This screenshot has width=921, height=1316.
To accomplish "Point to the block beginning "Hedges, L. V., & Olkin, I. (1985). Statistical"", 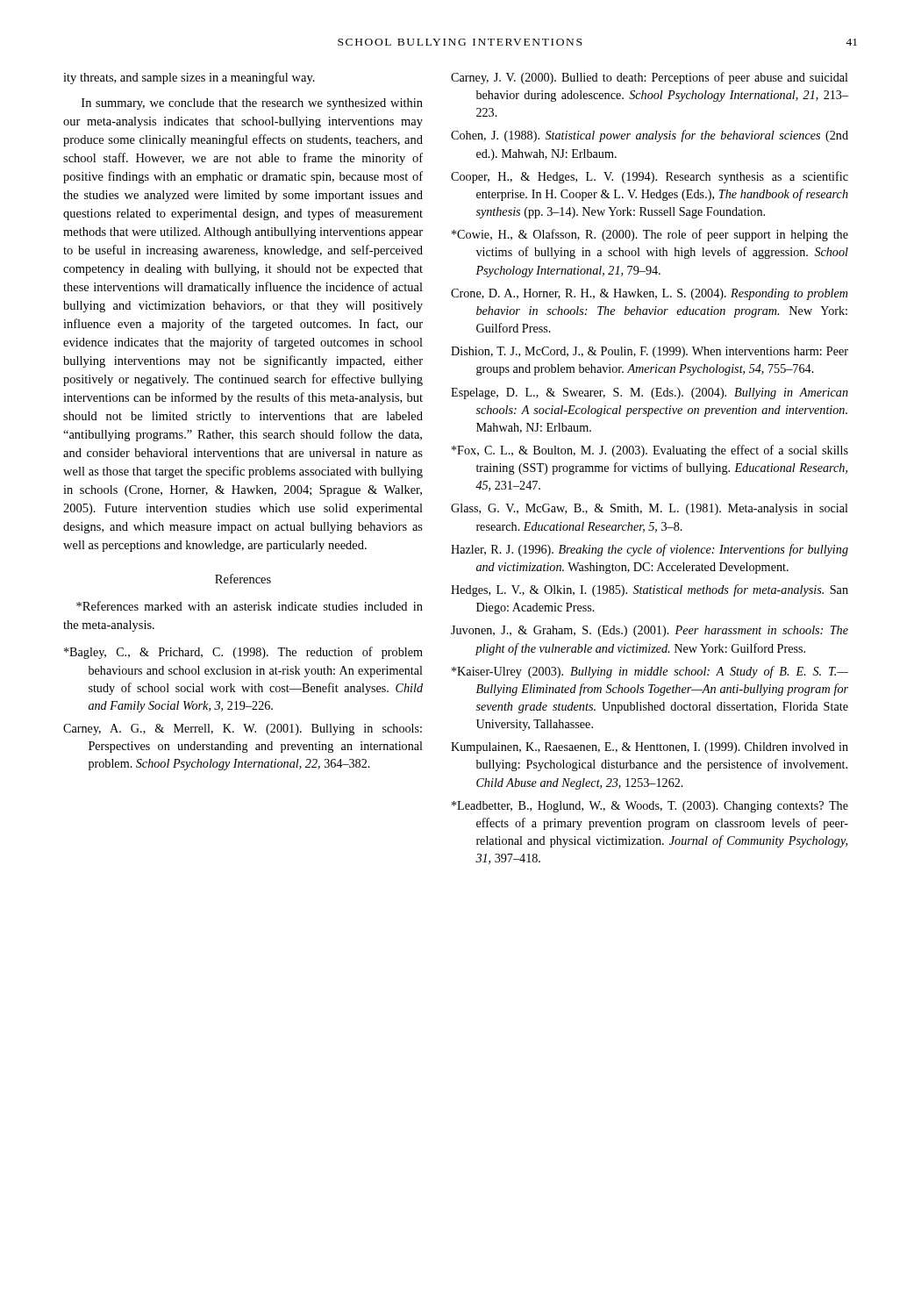I will [x=650, y=598].
